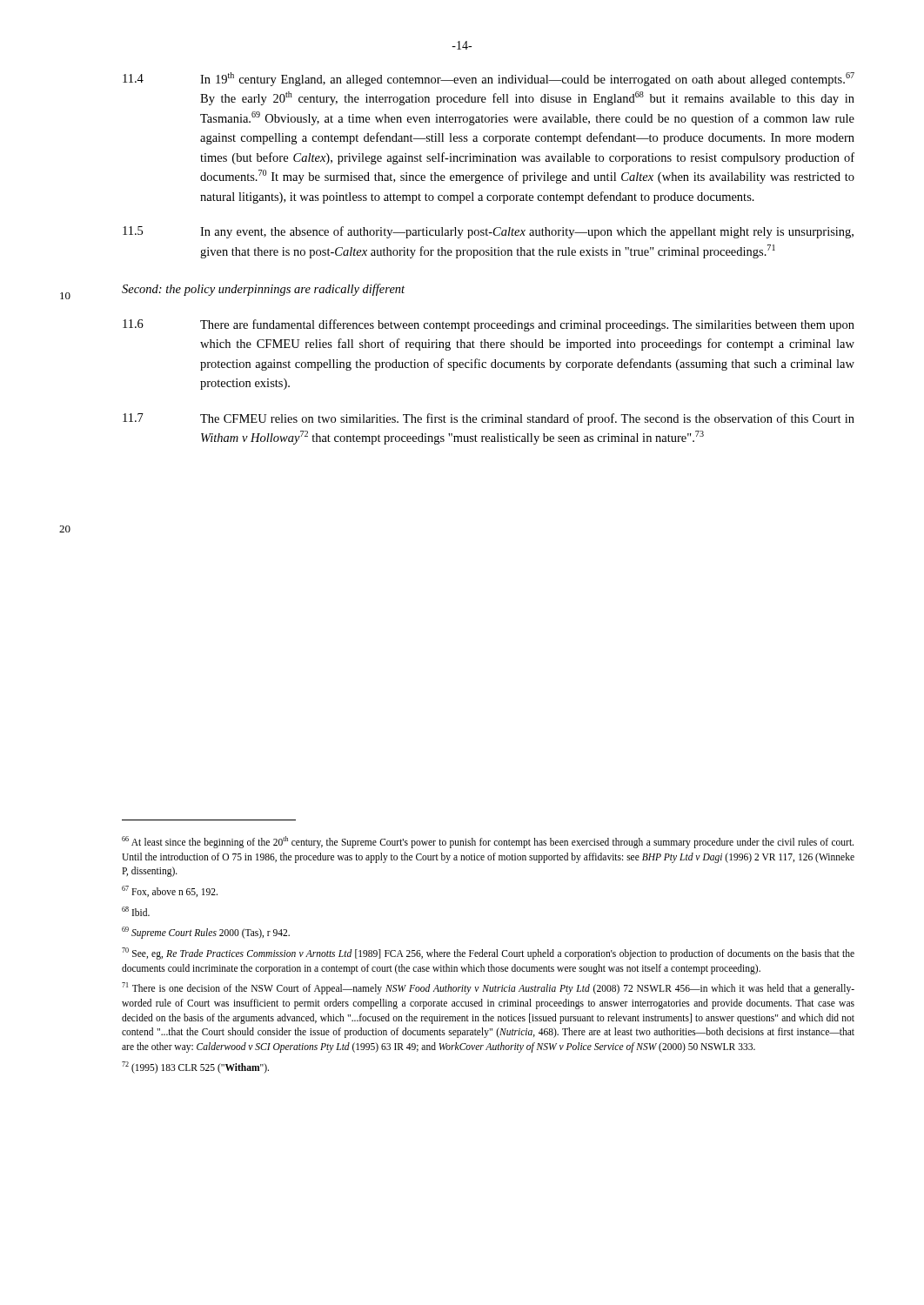Navigate to the block starting "67 Fox, above"
Image resolution: width=924 pixels, height=1305 pixels.
[170, 891]
